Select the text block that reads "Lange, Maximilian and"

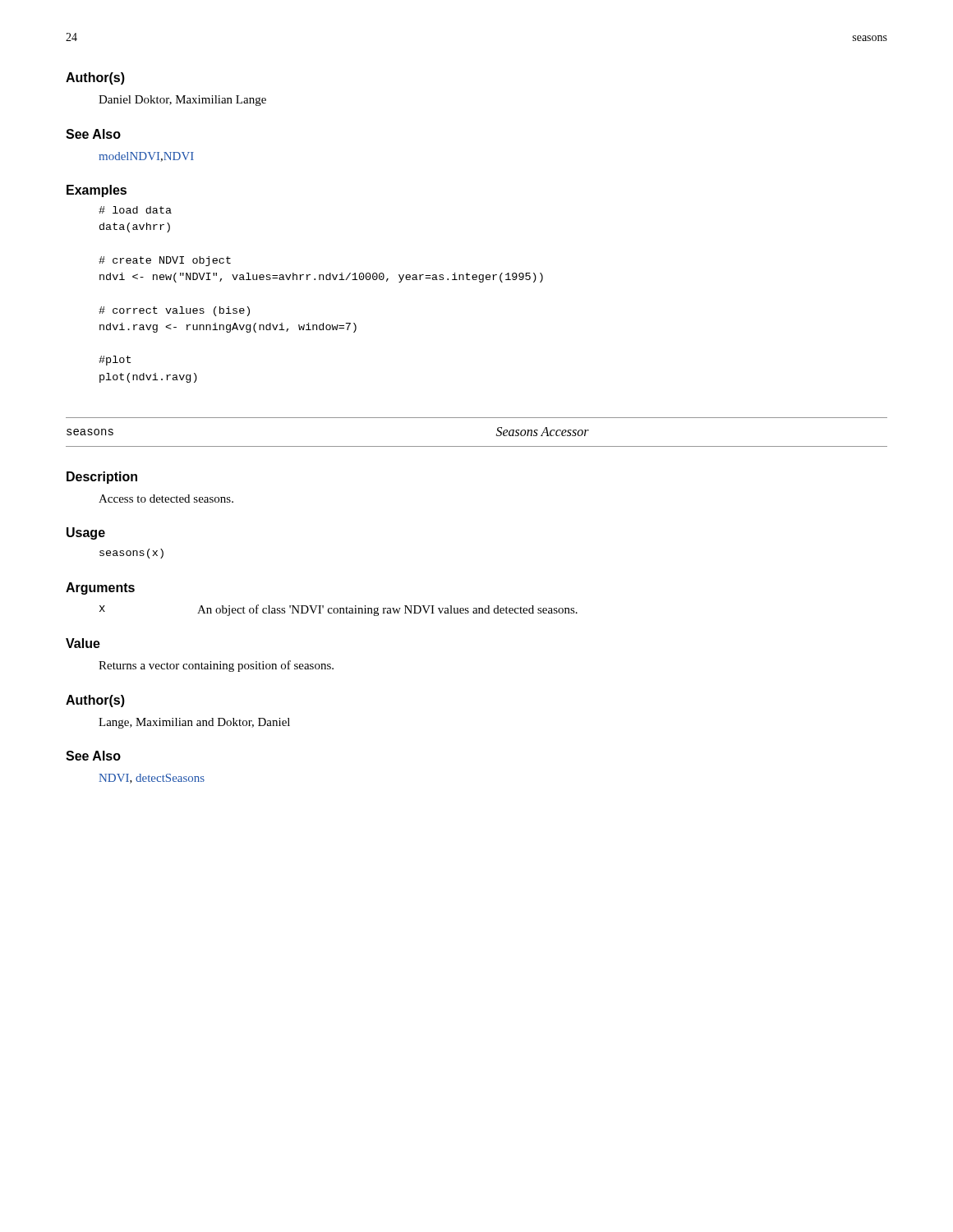pos(195,722)
